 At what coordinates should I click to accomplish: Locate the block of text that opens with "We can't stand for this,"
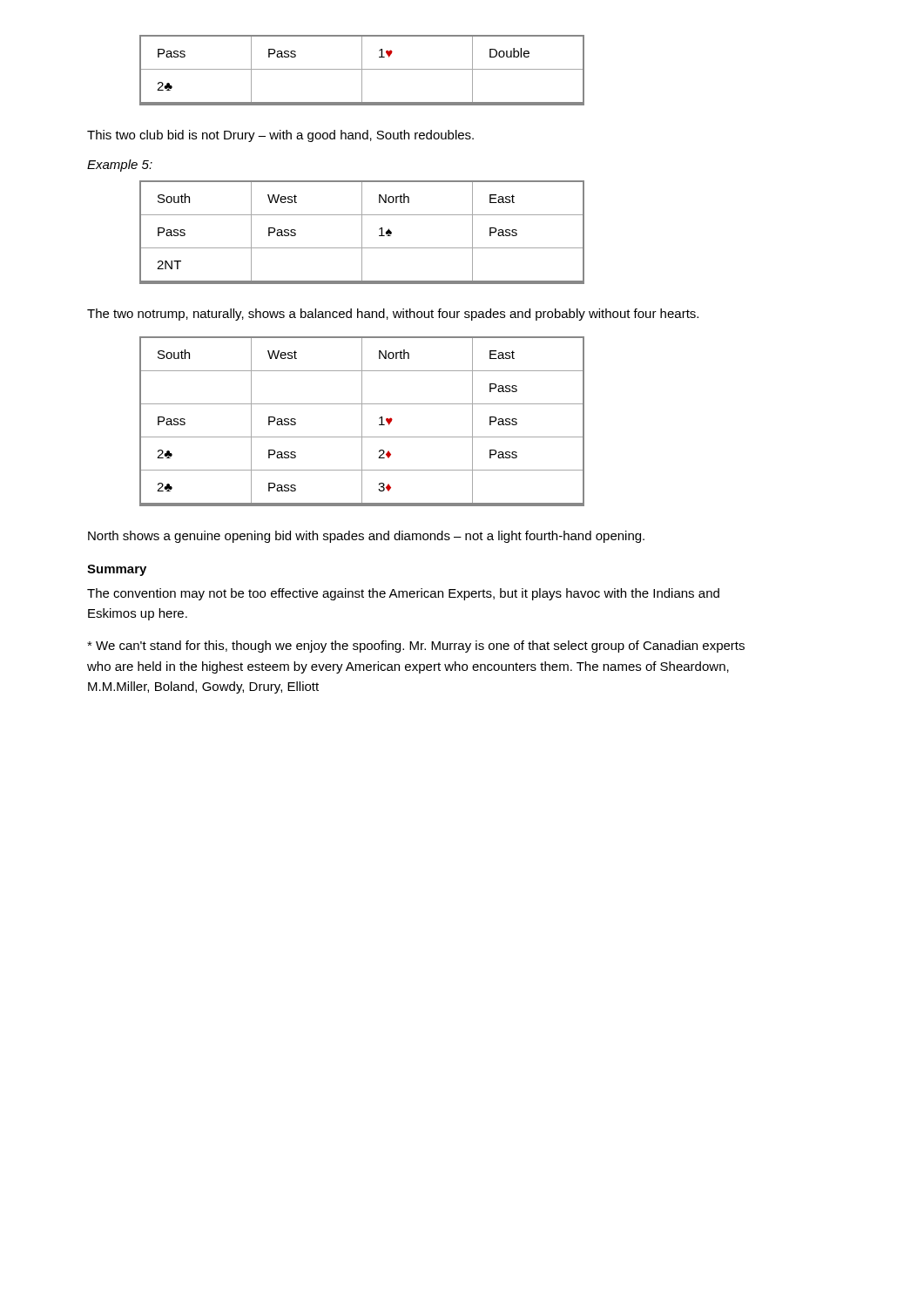[x=416, y=666]
